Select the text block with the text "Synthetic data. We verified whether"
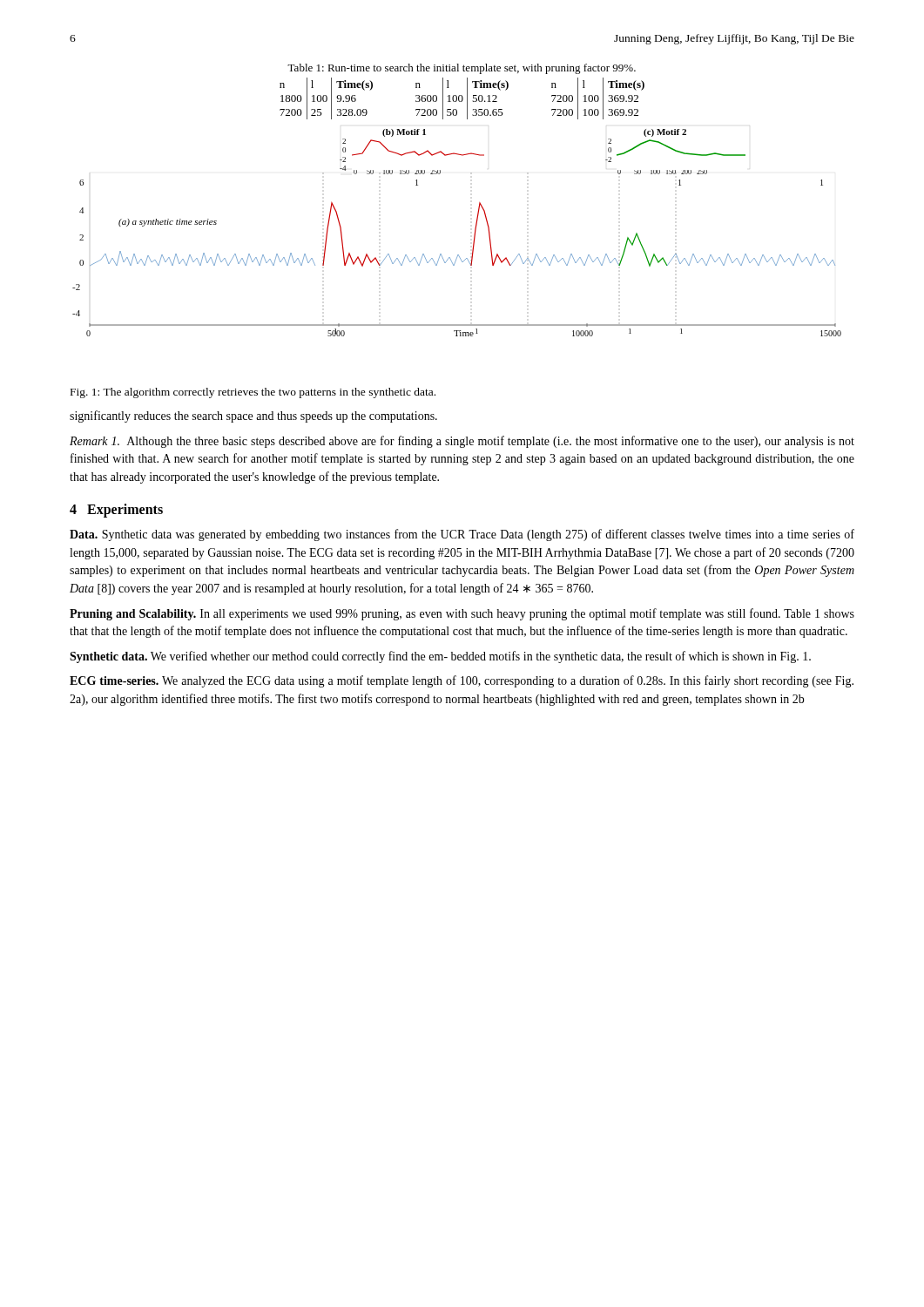924x1307 pixels. click(441, 656)
